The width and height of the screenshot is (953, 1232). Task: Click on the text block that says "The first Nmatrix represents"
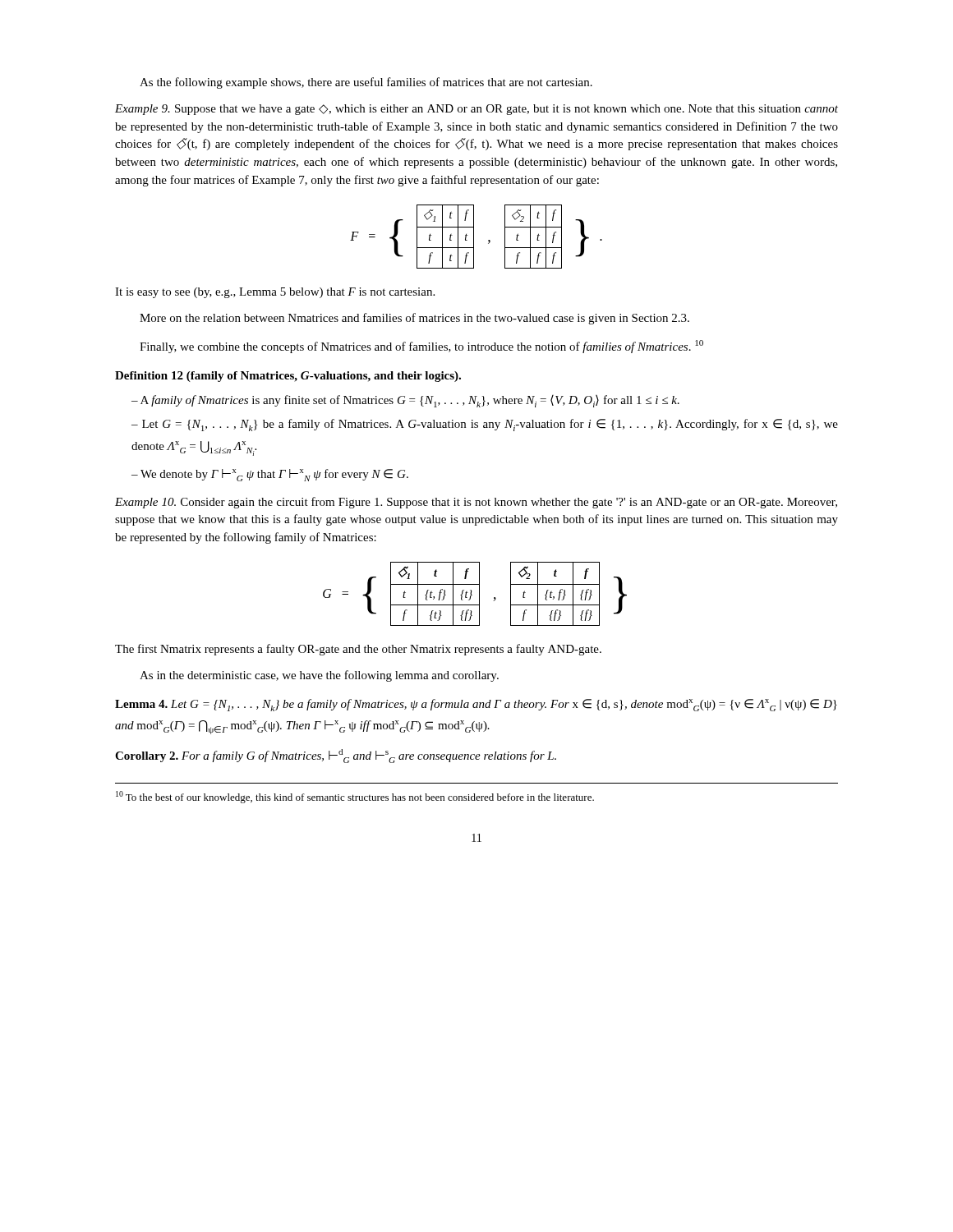476,650
